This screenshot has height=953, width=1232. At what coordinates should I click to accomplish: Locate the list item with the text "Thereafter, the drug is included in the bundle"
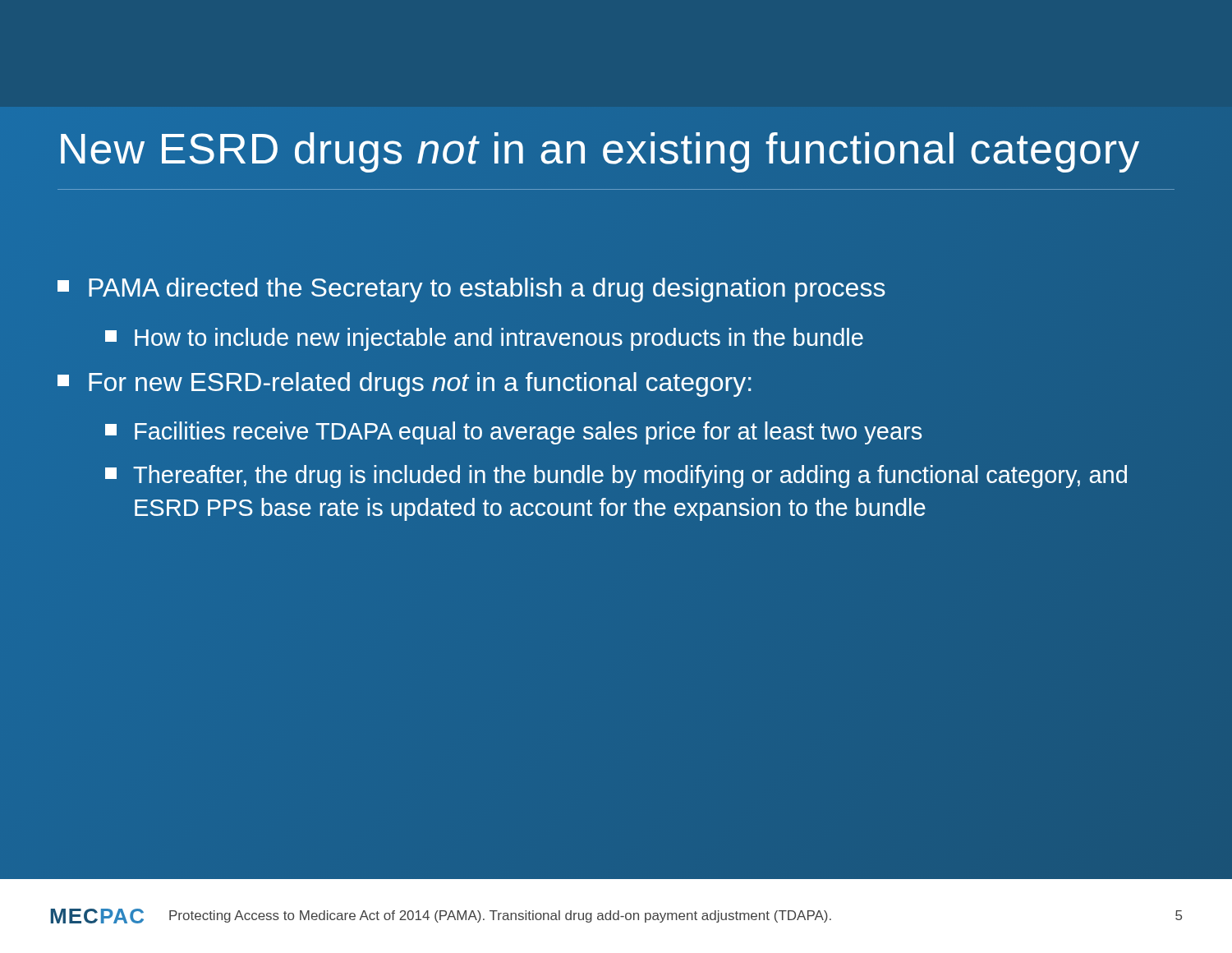tap(640, 492)
